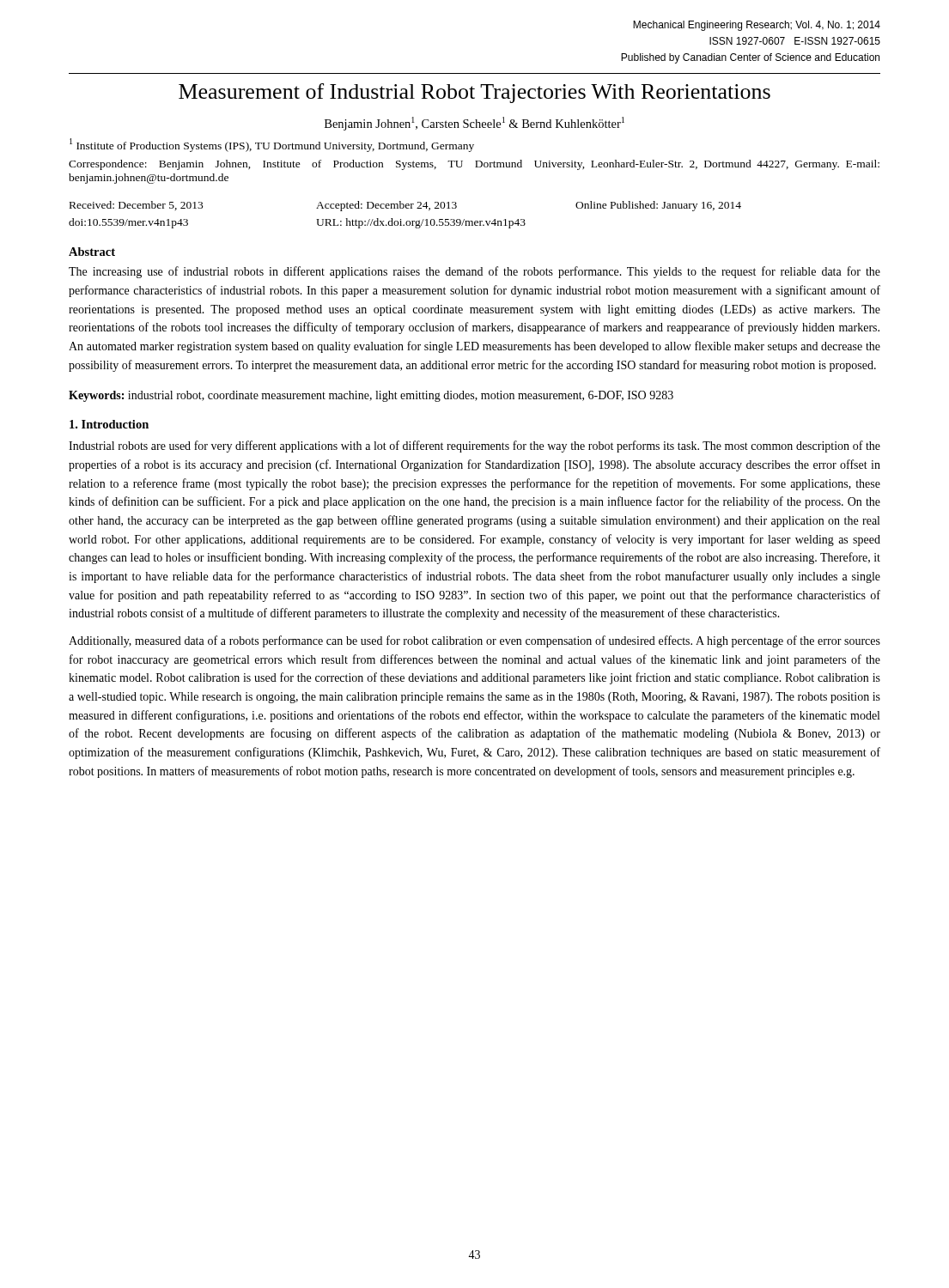Select the text starting "Industrial robots are used for very"
This screenshot has height=1288, width=949.
click(x=474, y=530)
